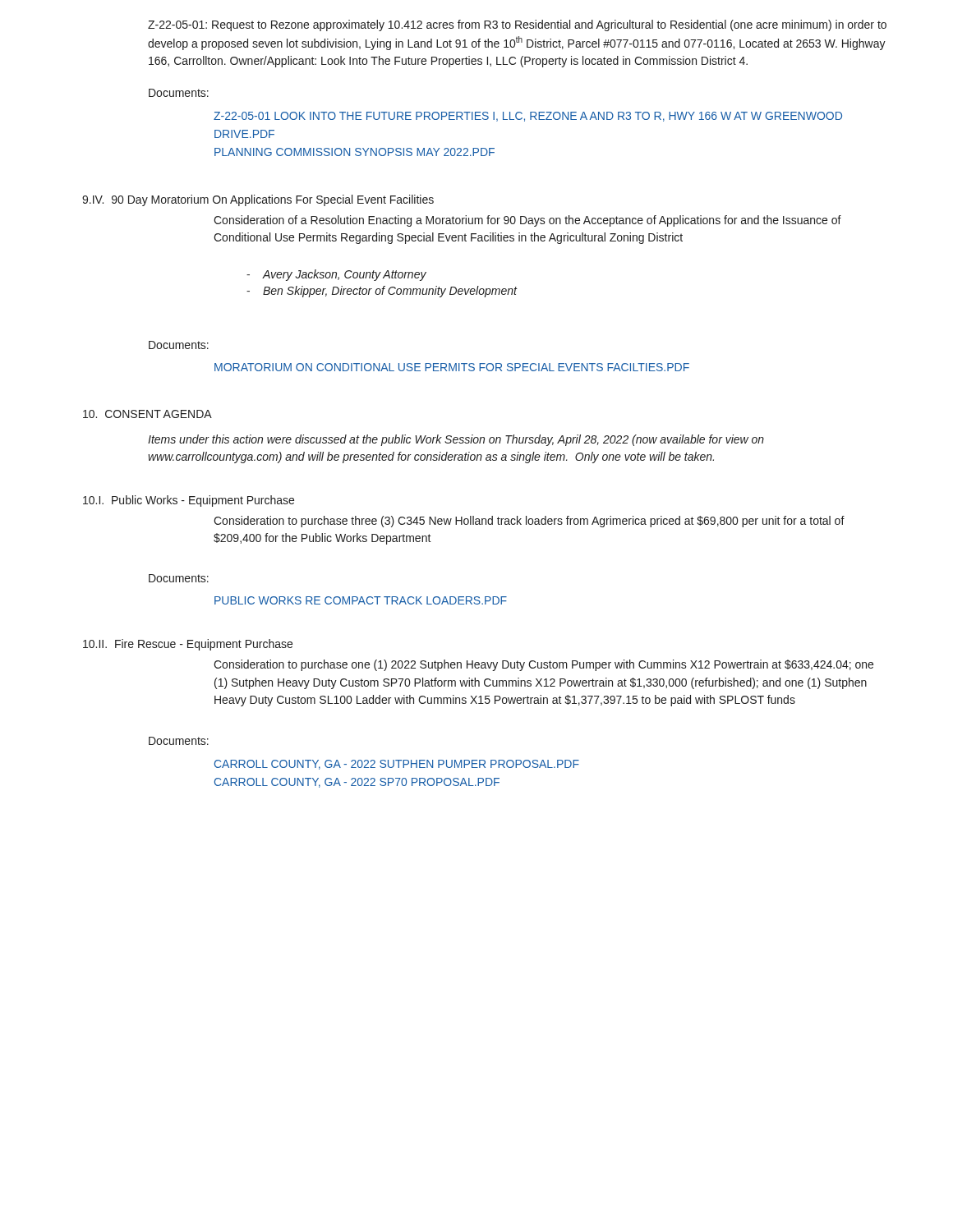The width and height of the screenshot is (953, 1232).
Task: Locate the section header with the text "10.II. Fire Rescue"
Action: pyautogui.click(x=188, y=644)
